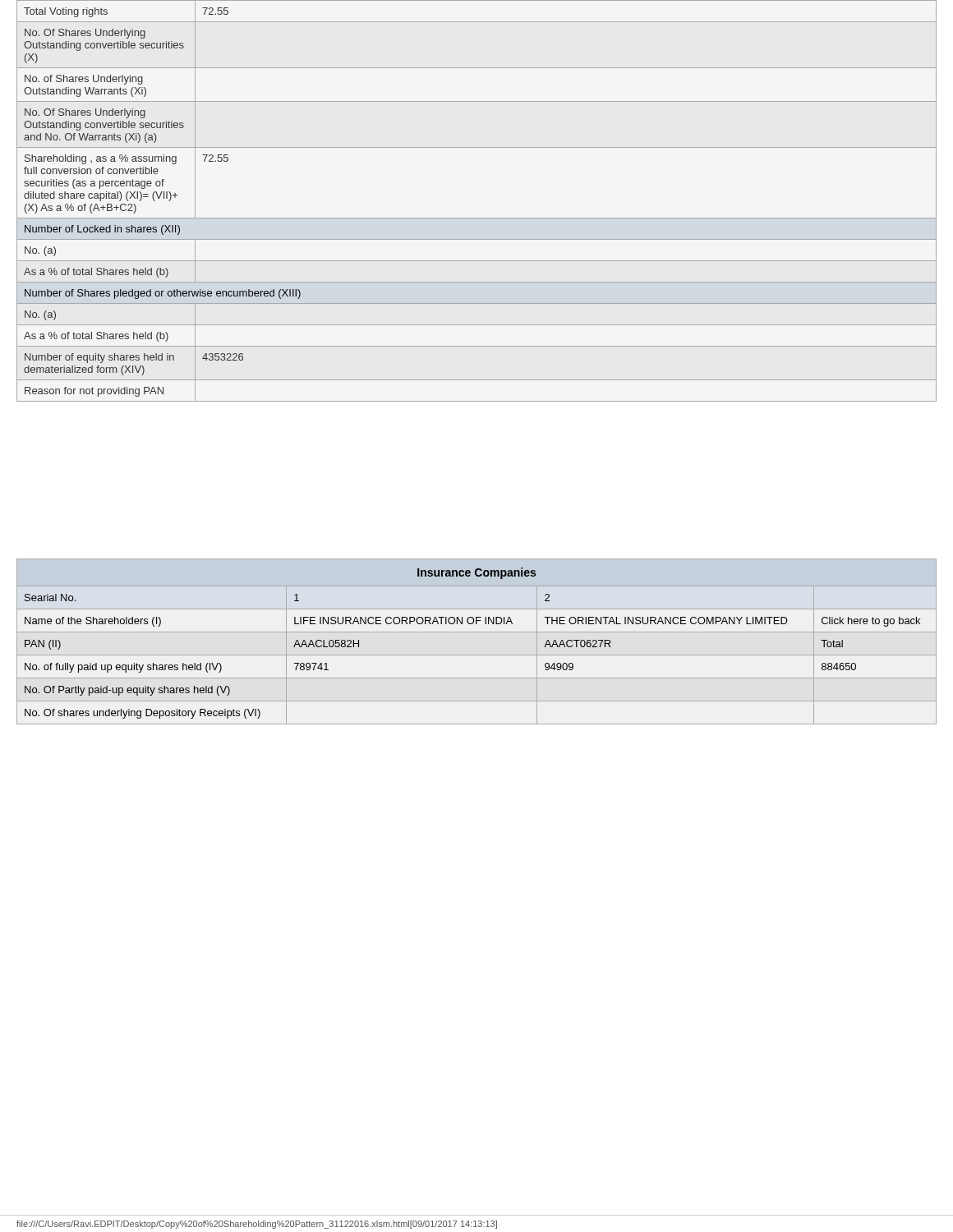The width and height of the screenshot is (953, 1232).
Task: Find the table that mentions "No. of fully"
Action: tap(476, 641)
